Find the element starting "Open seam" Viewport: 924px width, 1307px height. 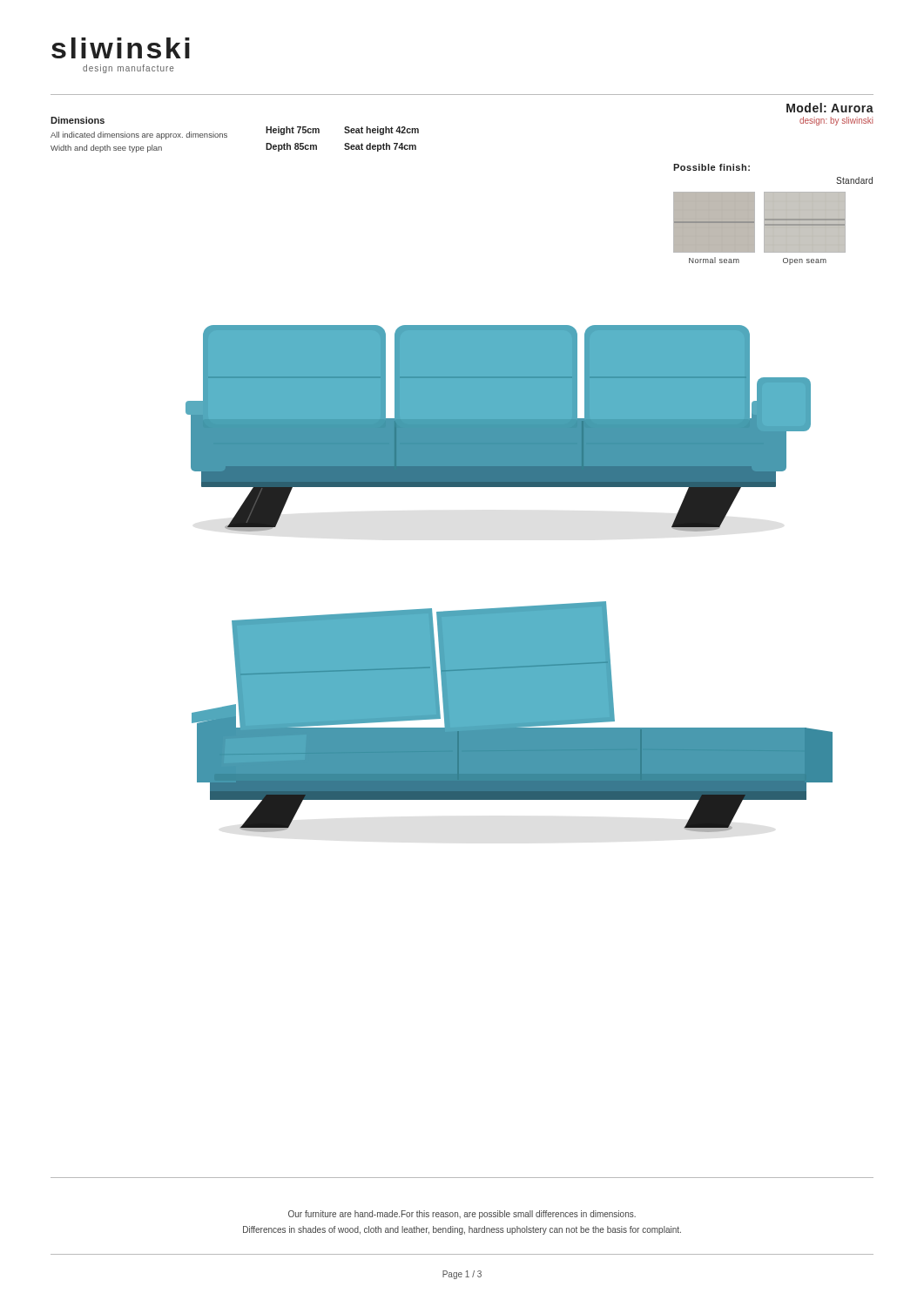pyautogui.click(x=805, y=261)
